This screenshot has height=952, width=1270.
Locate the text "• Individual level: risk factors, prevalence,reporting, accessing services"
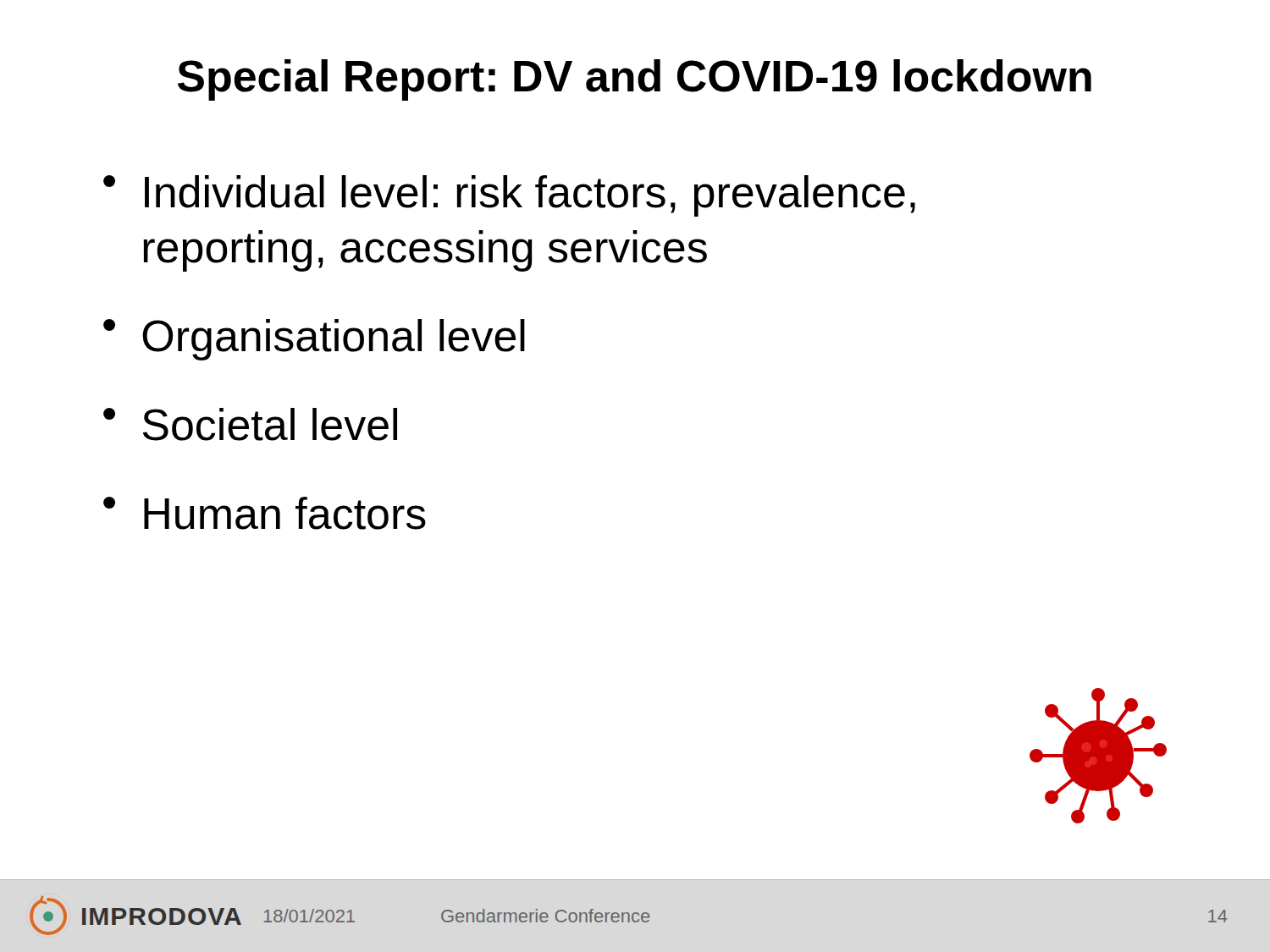tap(510, 220)
